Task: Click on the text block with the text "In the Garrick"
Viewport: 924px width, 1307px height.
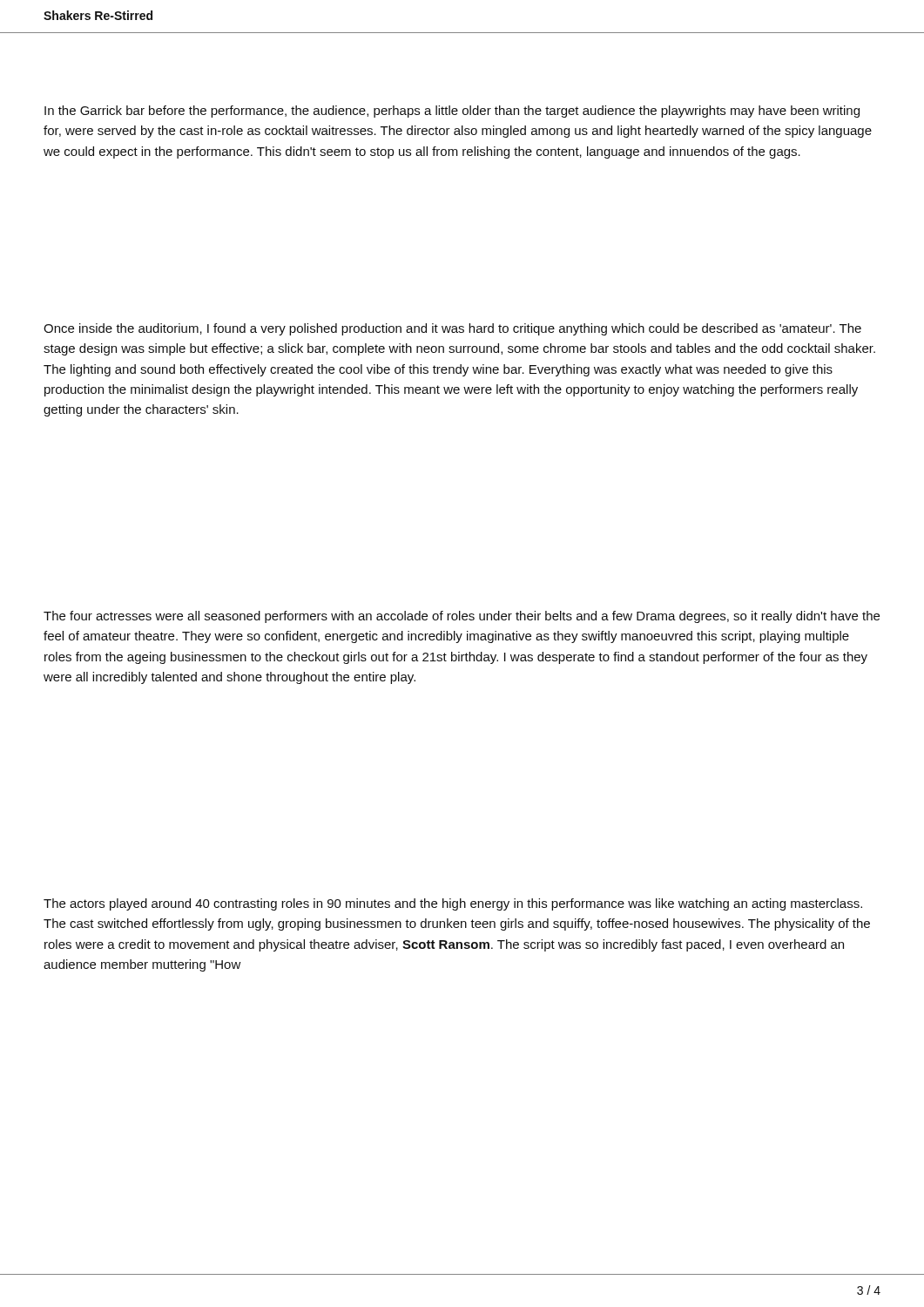Action: [458, 131]
